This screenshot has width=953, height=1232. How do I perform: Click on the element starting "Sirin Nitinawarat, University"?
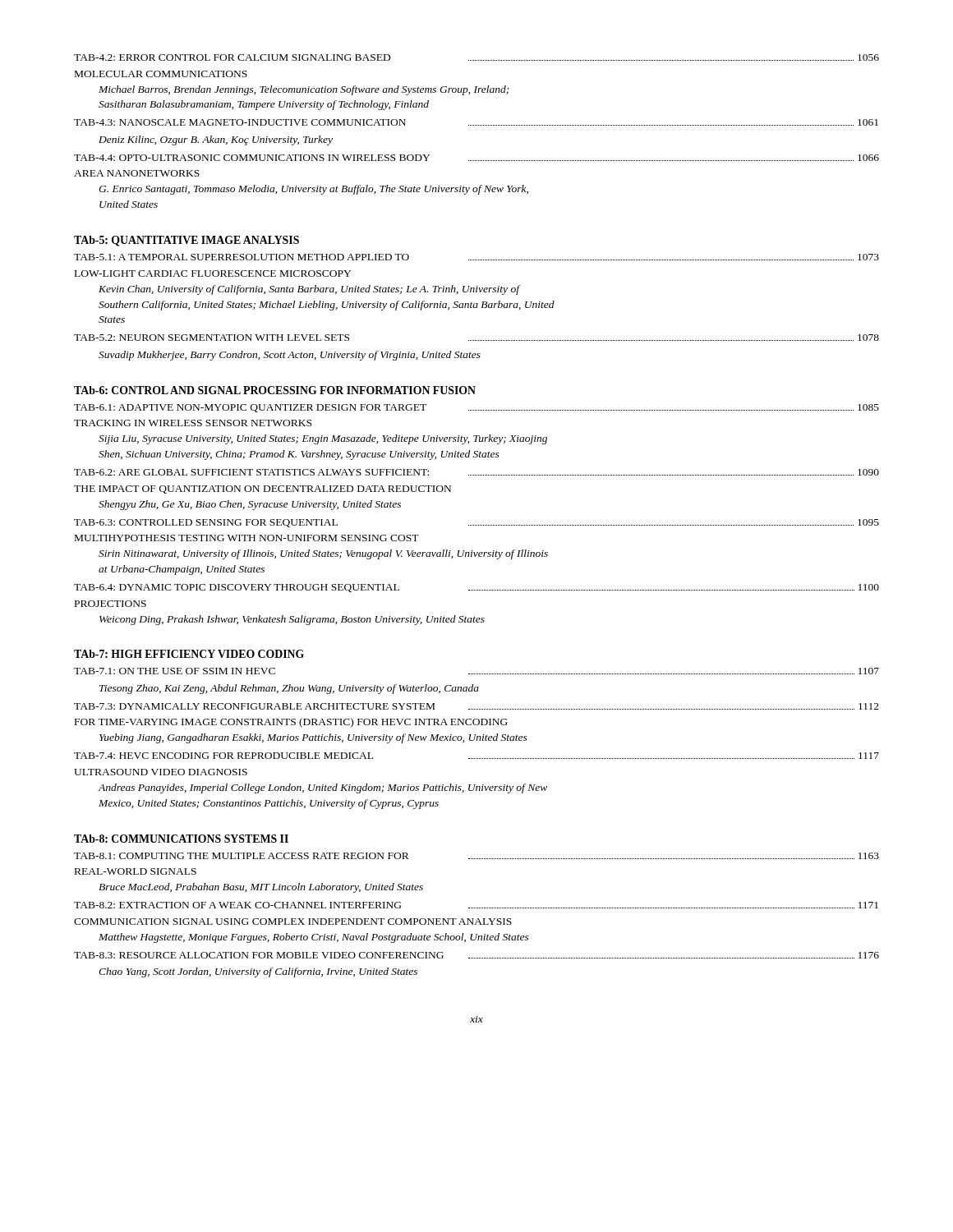click(x=489, y=562)
